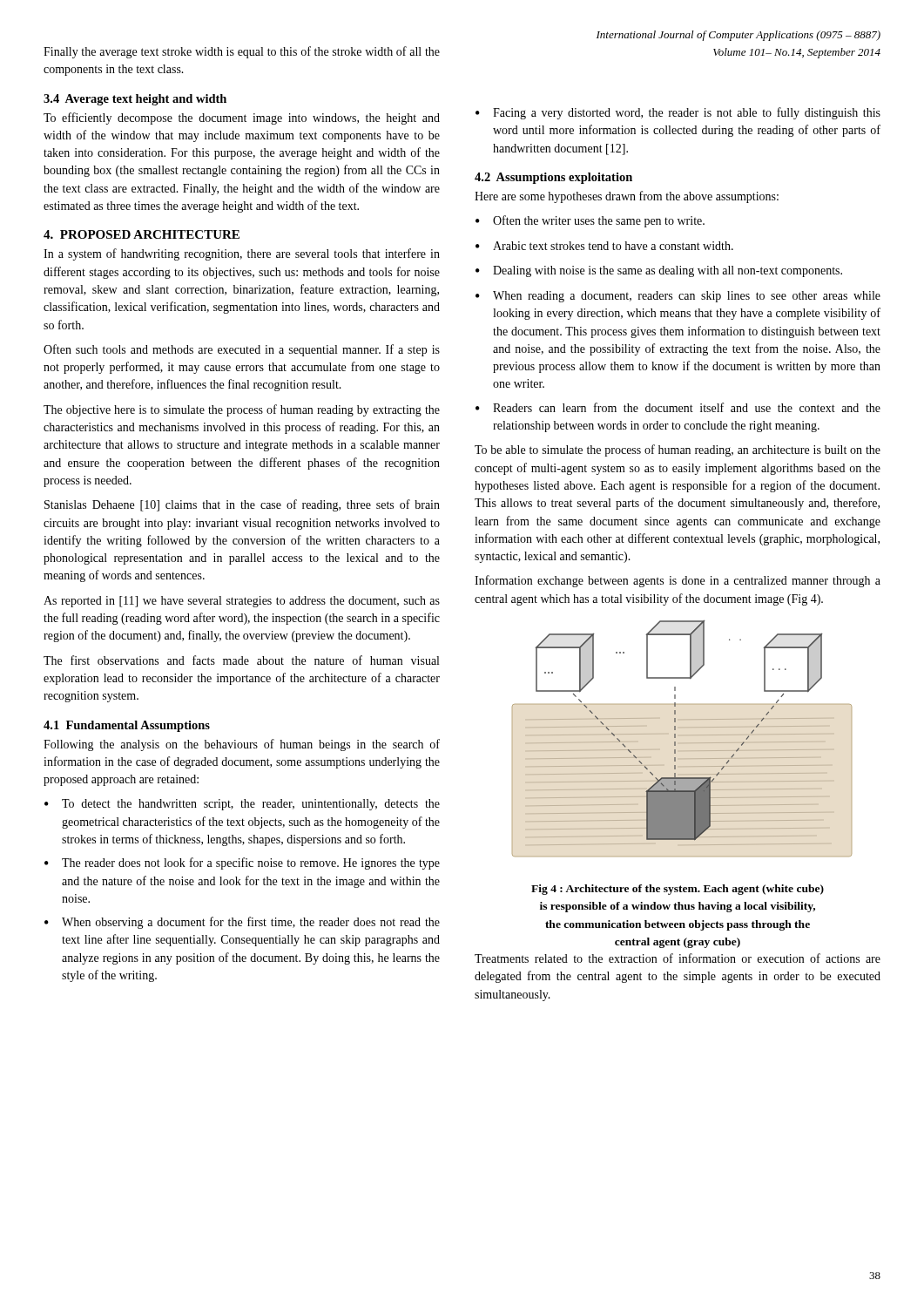Click on the section header containing "3.4 Average text height"
Screen dimensions: 1307x924
click(x=135, y=98)
